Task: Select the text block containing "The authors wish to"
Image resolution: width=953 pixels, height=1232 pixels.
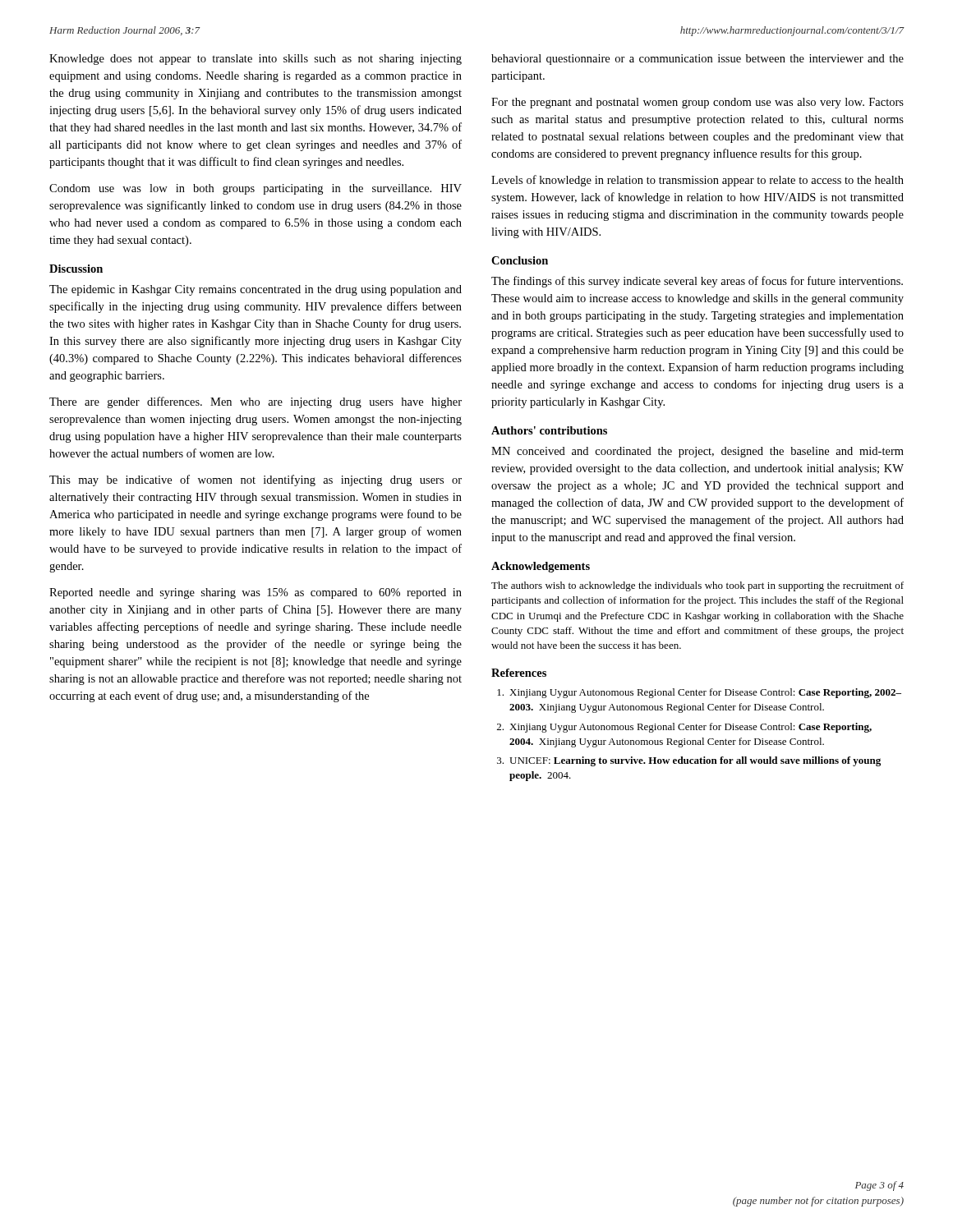Action: point(698,616)
